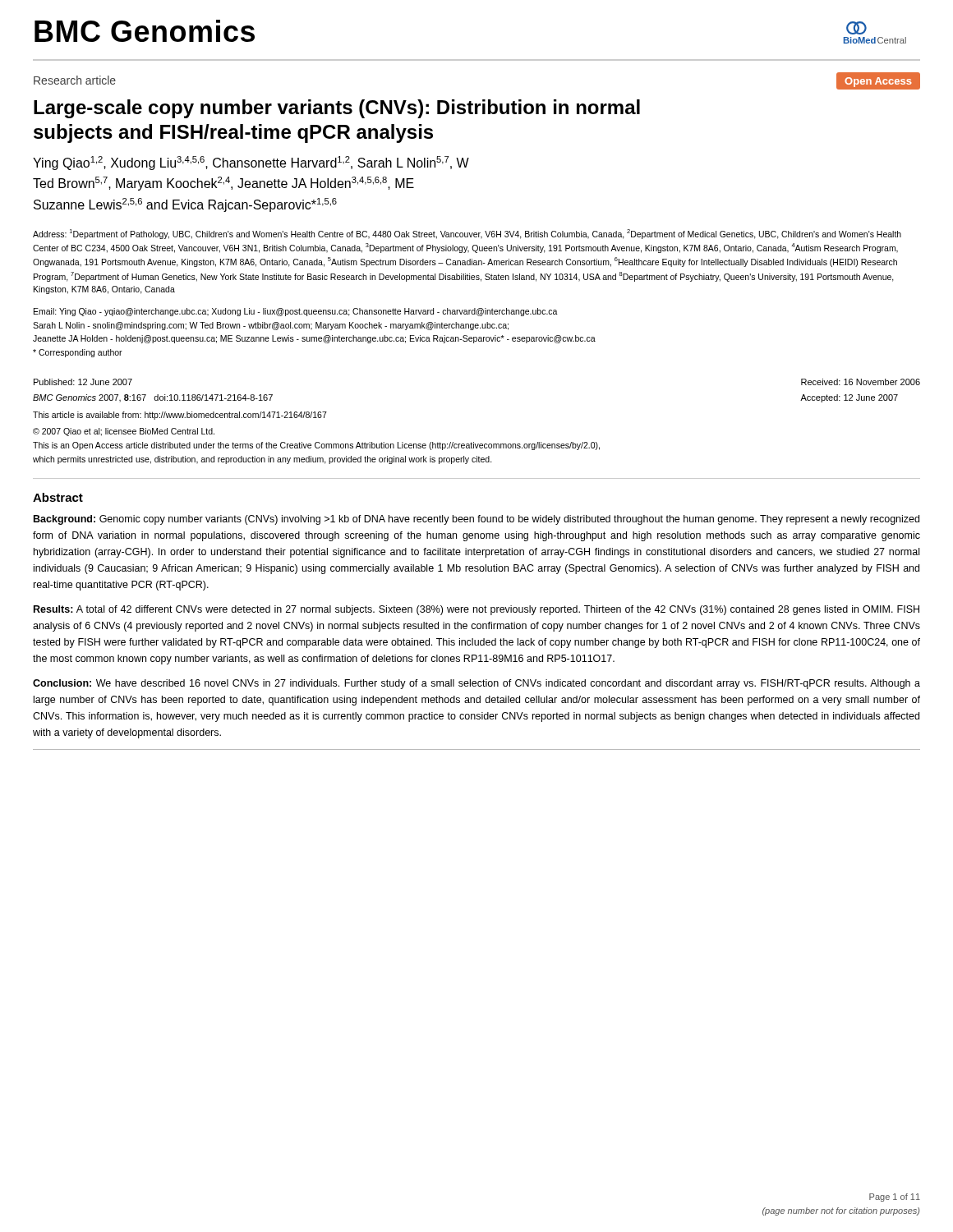Point to the block beginning "Ying Qiao1,2, Xudong"
Image resolution: width=953 pixels, height=1232 pixels.
pyautogui.click(x=251, y=163)
